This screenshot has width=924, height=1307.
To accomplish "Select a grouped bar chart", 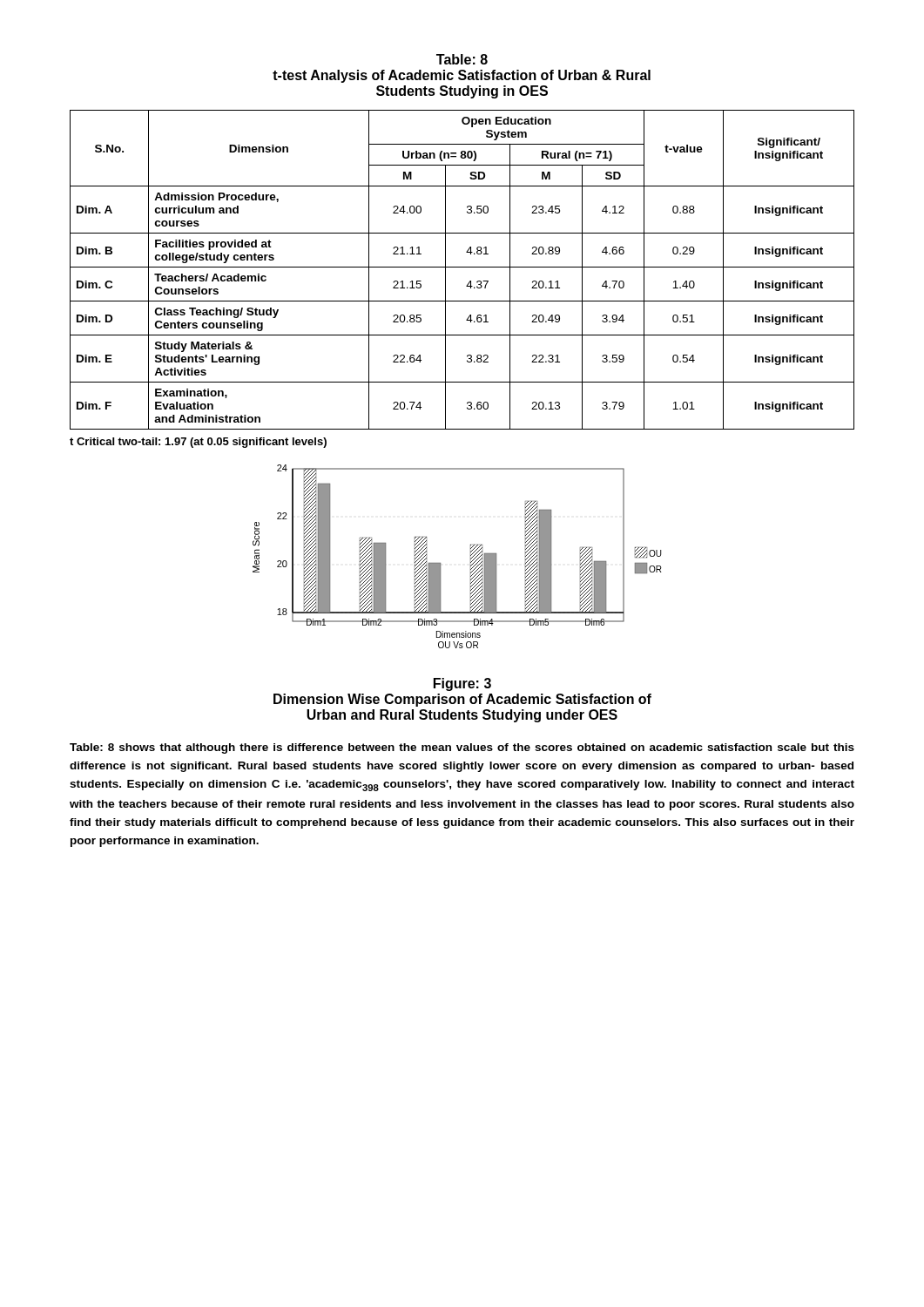I will click(462, 565).
